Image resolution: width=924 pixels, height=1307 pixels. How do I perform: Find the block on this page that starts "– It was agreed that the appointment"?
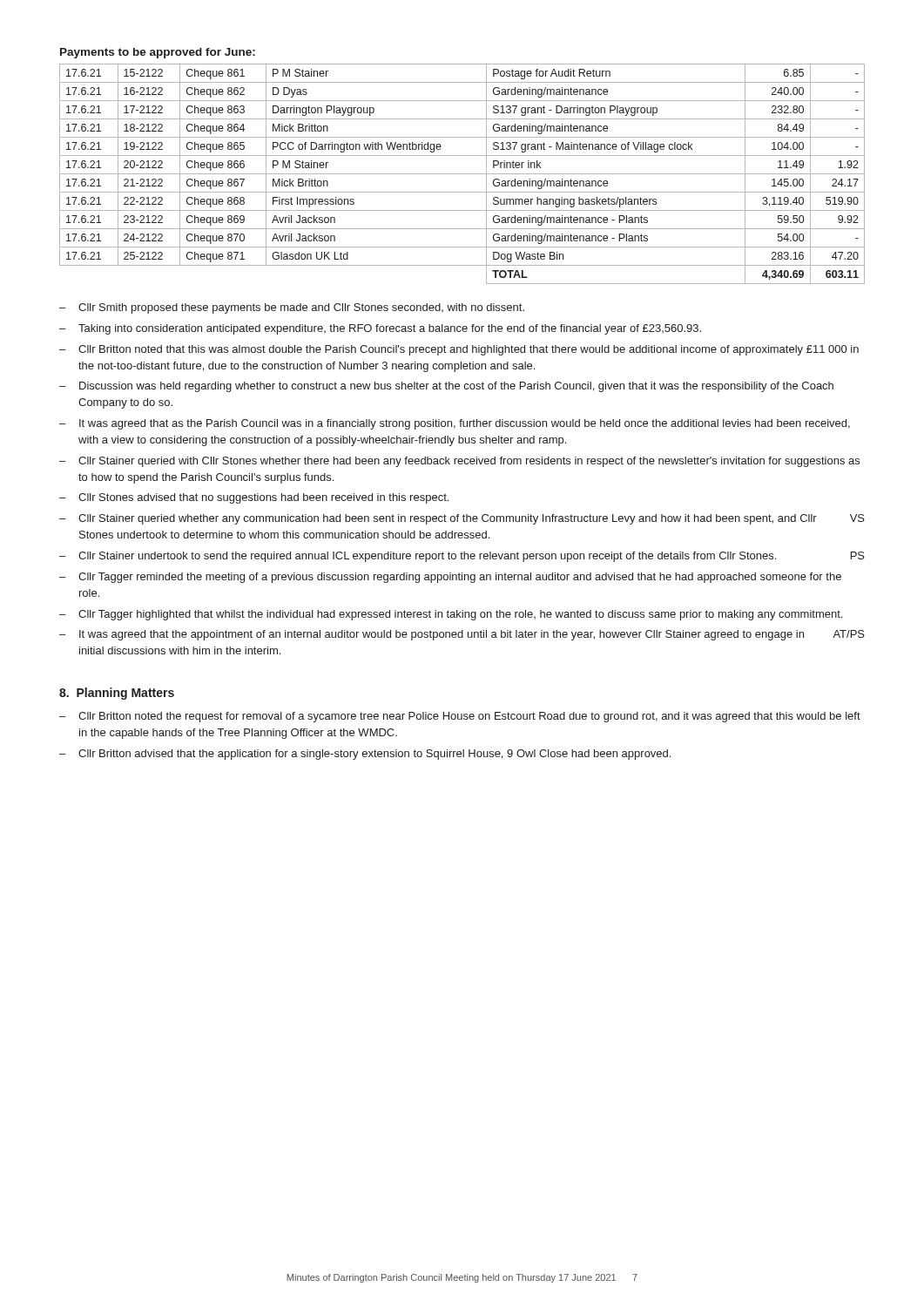point(462,643)
